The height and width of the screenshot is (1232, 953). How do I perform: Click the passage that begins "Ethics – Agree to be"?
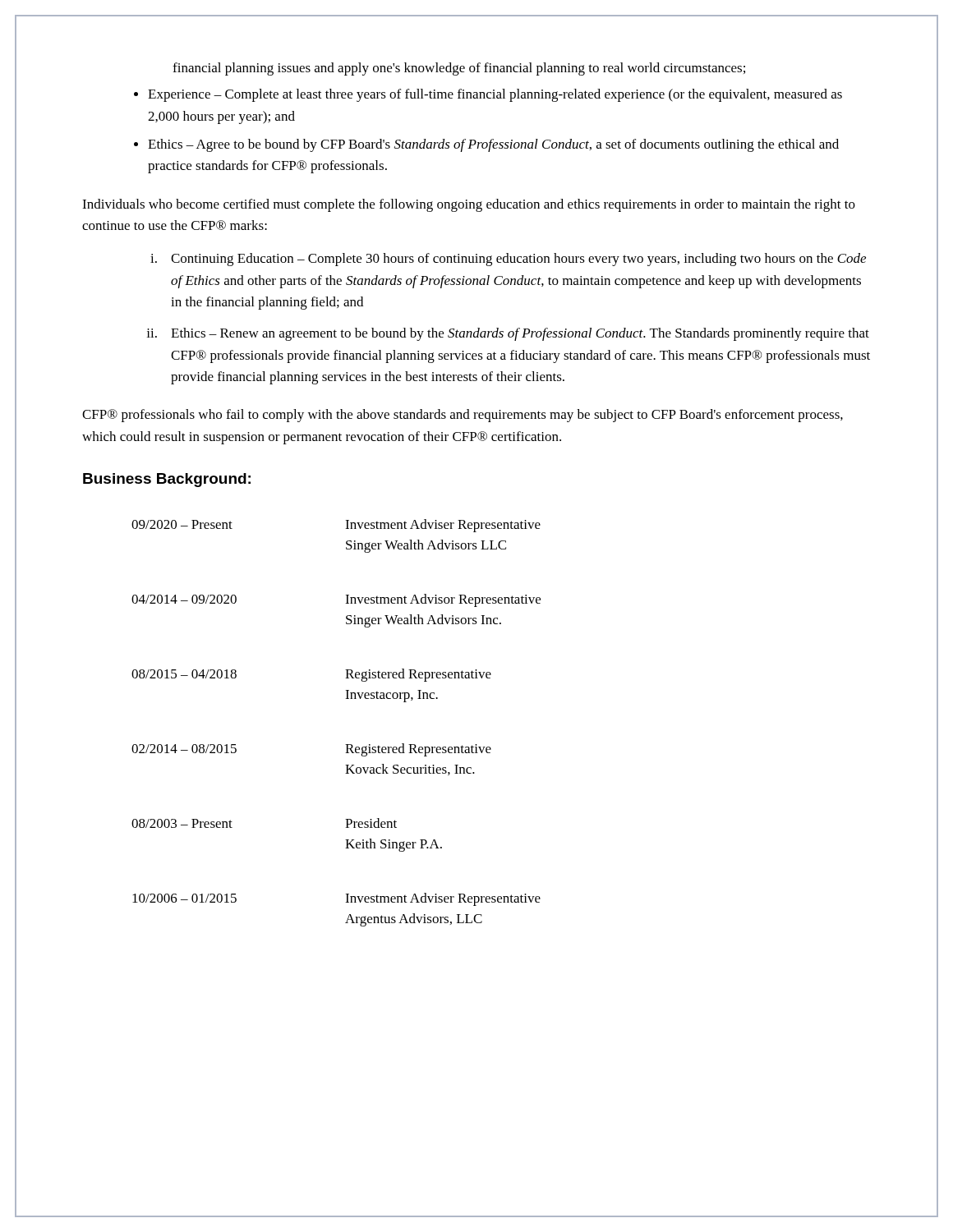point(493,155)
